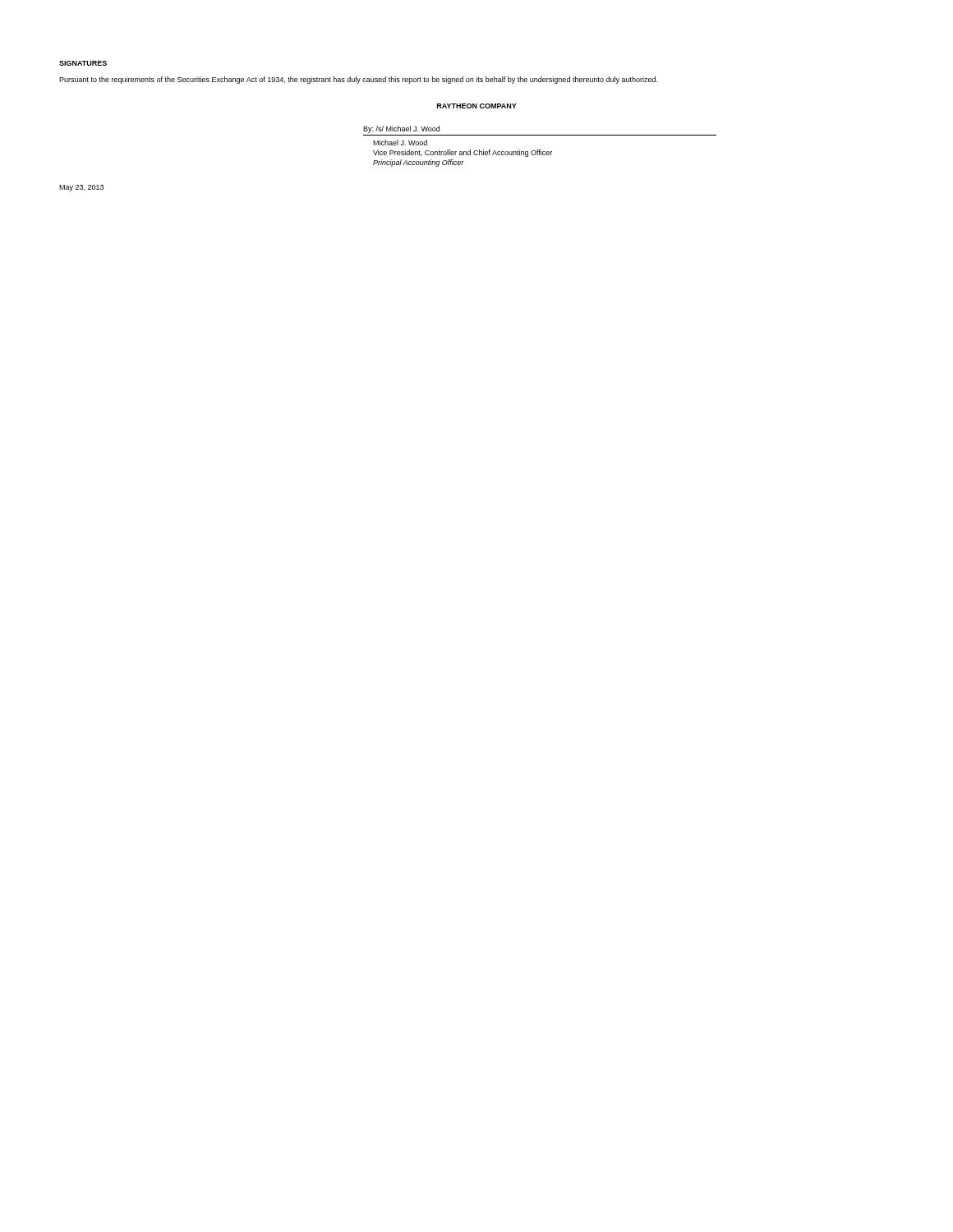The width and height of the screenshot is (953, 1232).
Task: Click on the text that reads "May 23, 2013"
Action: click(81, 188)
